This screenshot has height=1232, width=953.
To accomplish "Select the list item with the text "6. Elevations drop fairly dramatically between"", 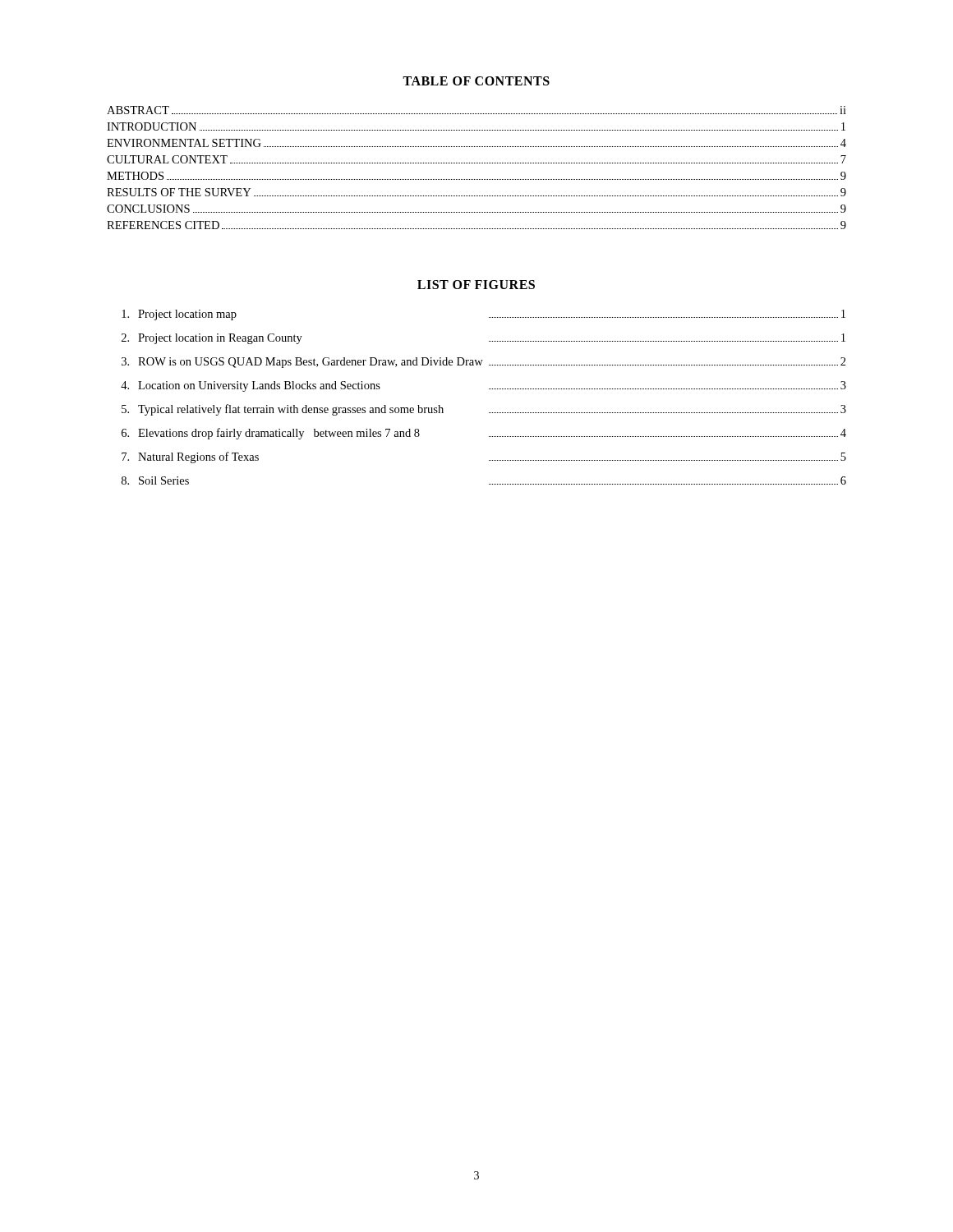I will [x=273, y=433].
